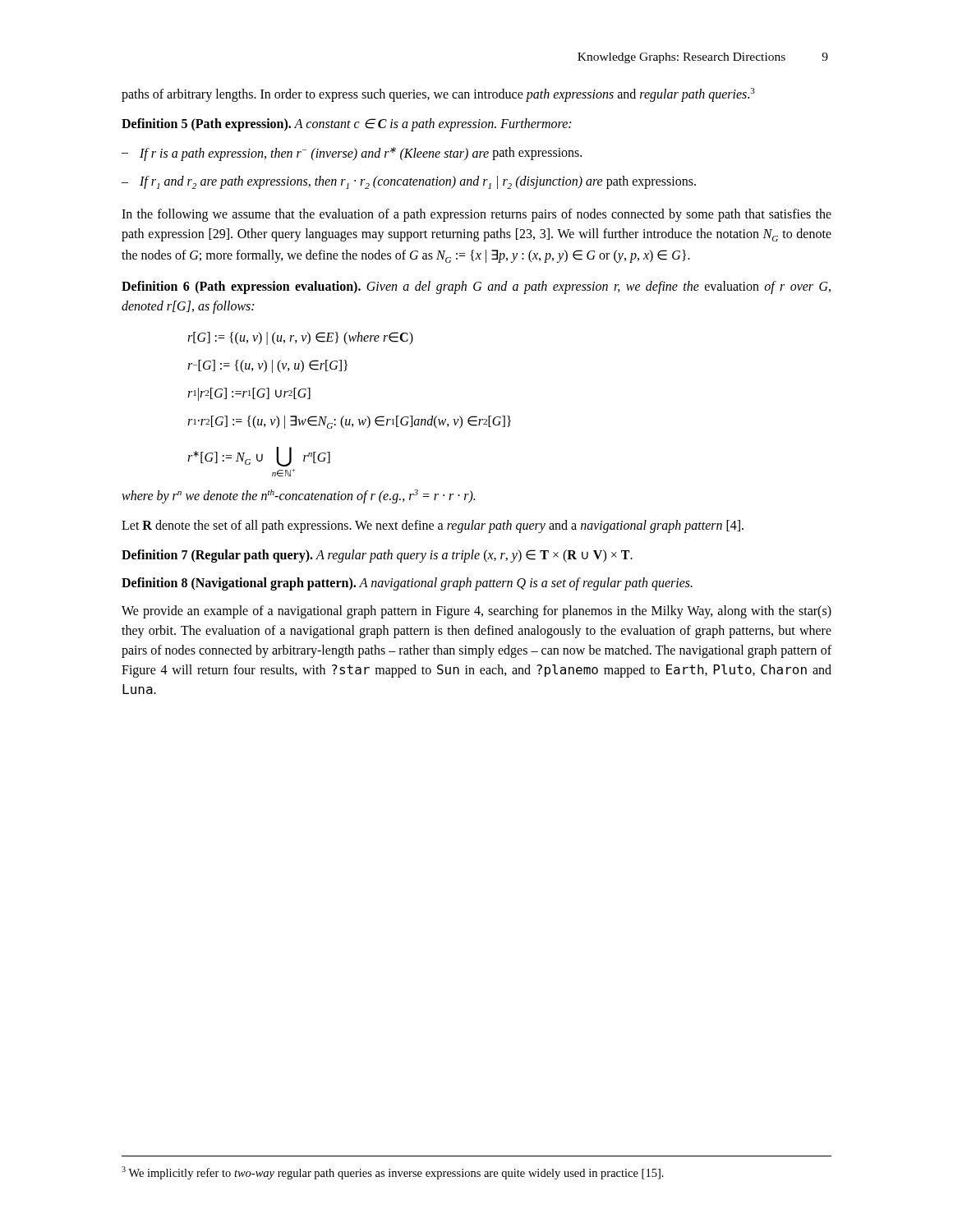The height and width of the screenshot is (1232, 953).
Task: Where is the passage that starts "where by rn we denote the nth-concatenation"?
Action: coord(476,496)
